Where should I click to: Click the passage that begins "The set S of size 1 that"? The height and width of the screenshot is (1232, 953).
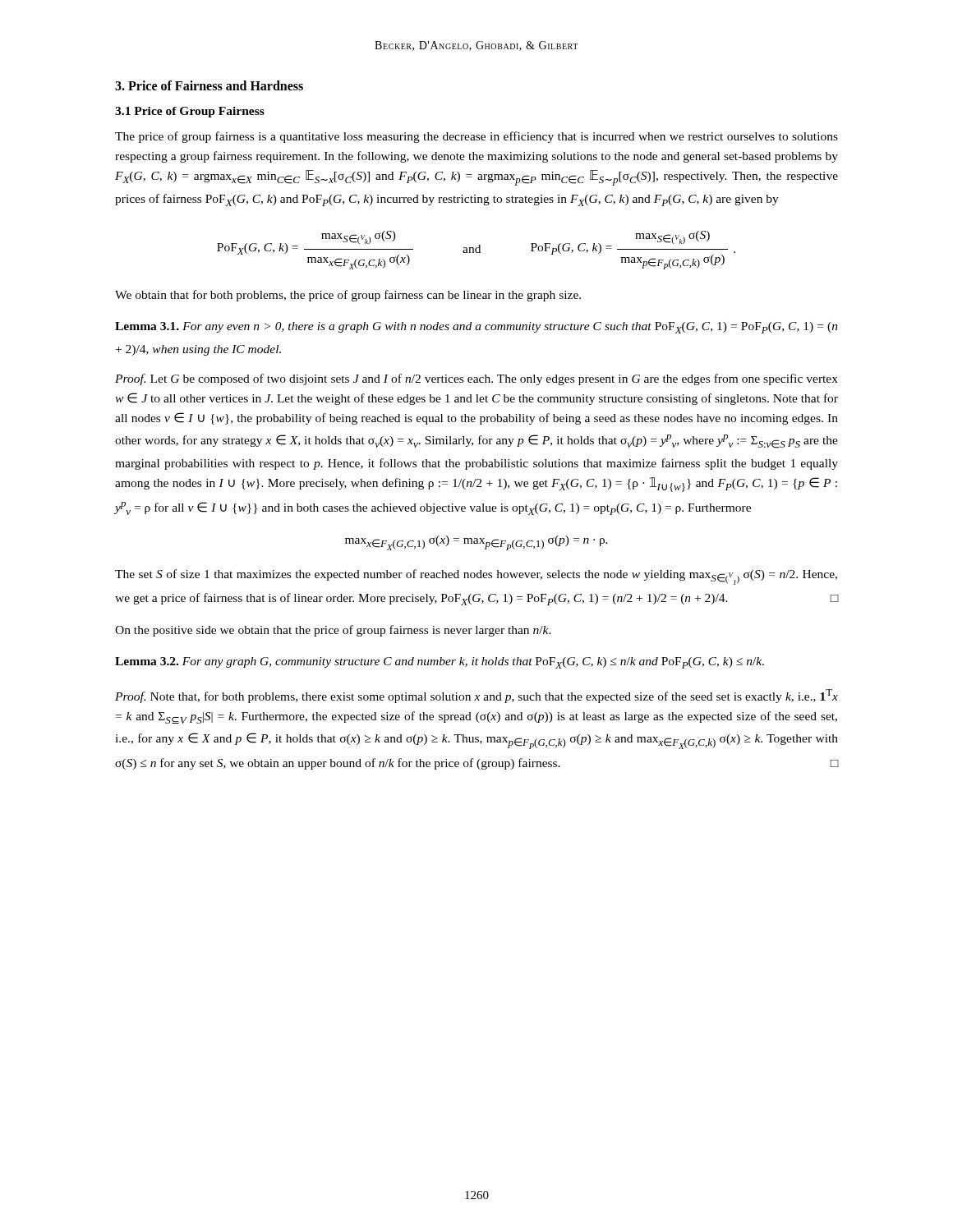[476, 587]
